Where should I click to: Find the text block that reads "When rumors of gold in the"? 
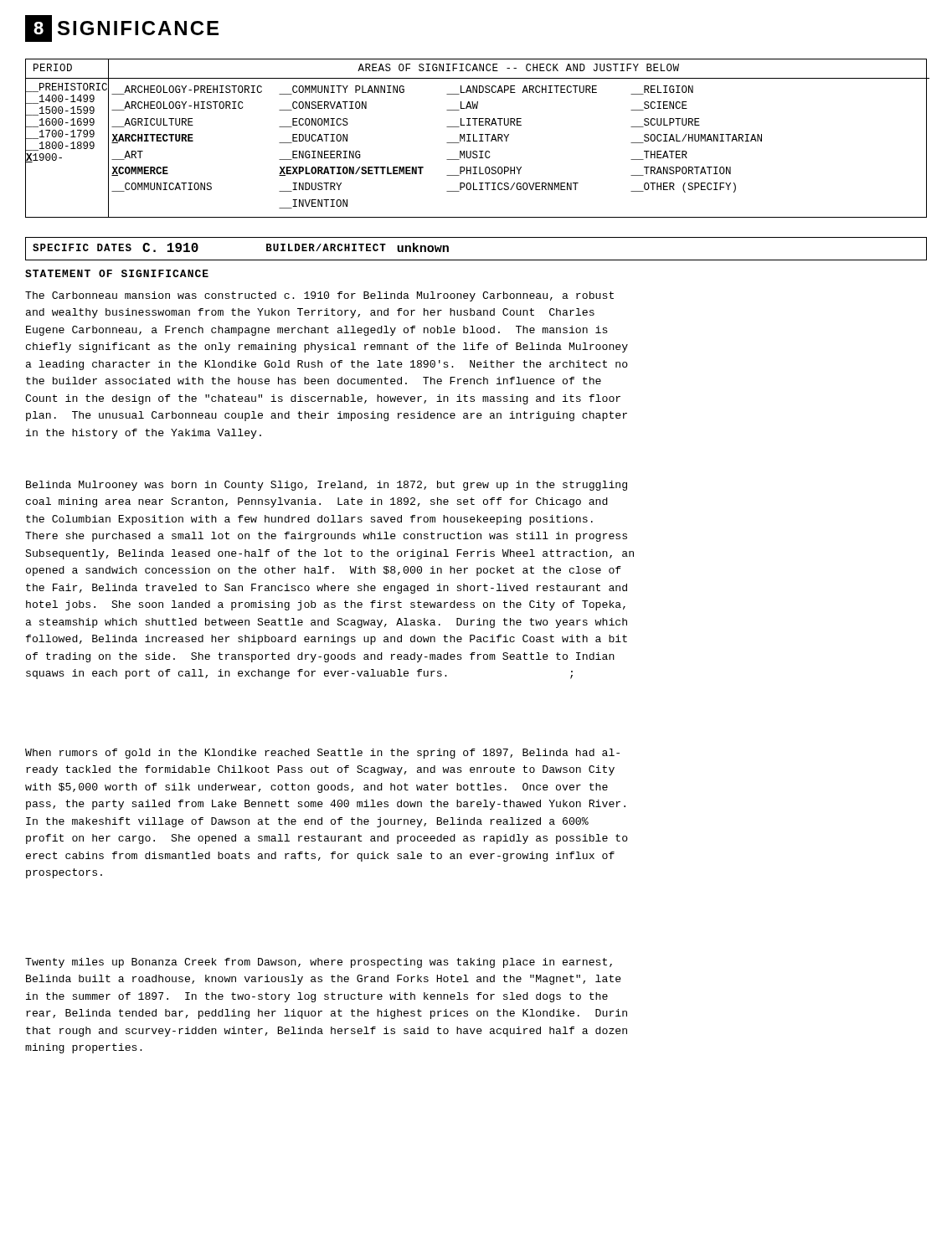327,813
